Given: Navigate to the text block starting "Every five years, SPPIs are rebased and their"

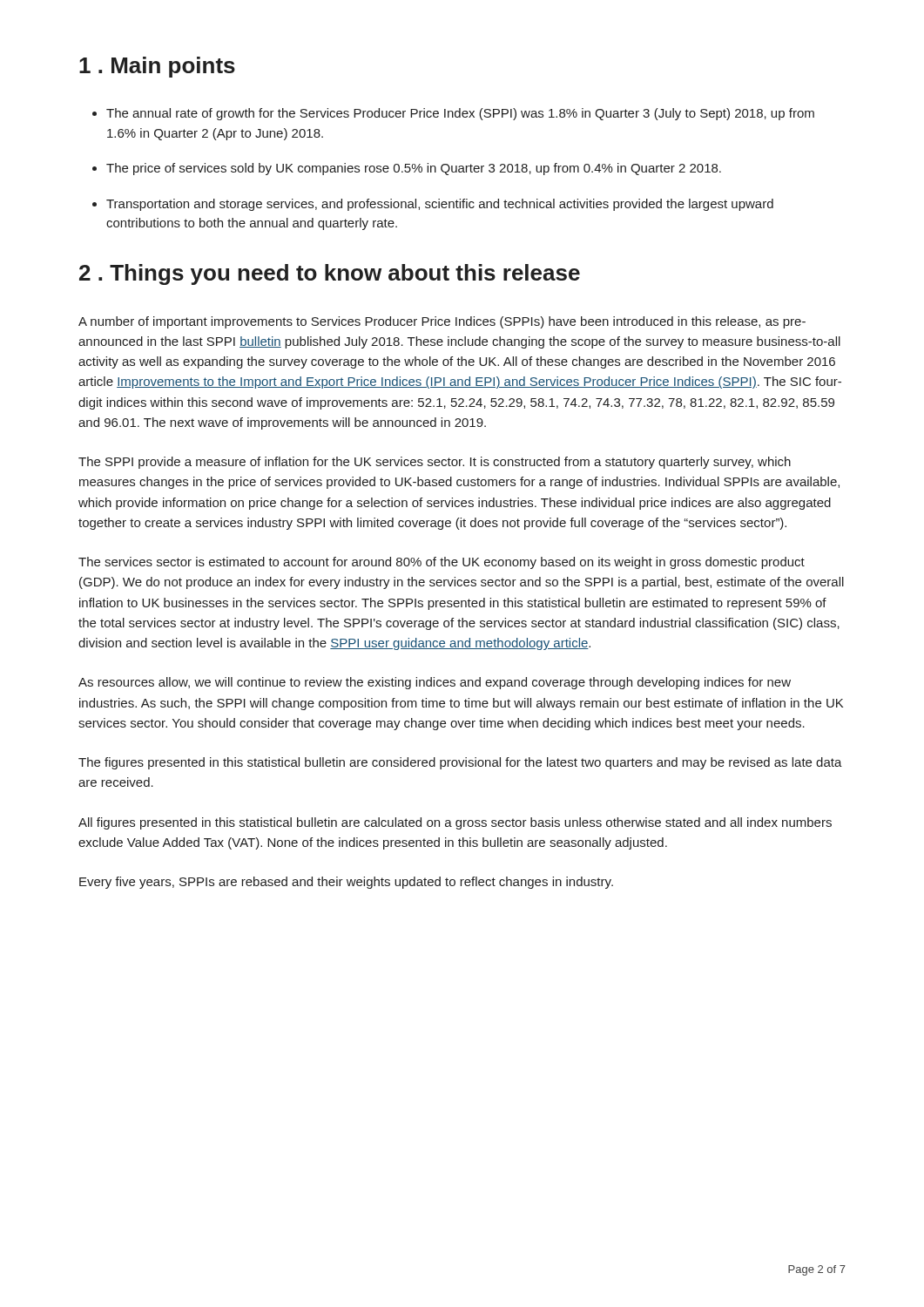Looking at the screenshot, I should (462, 882).
